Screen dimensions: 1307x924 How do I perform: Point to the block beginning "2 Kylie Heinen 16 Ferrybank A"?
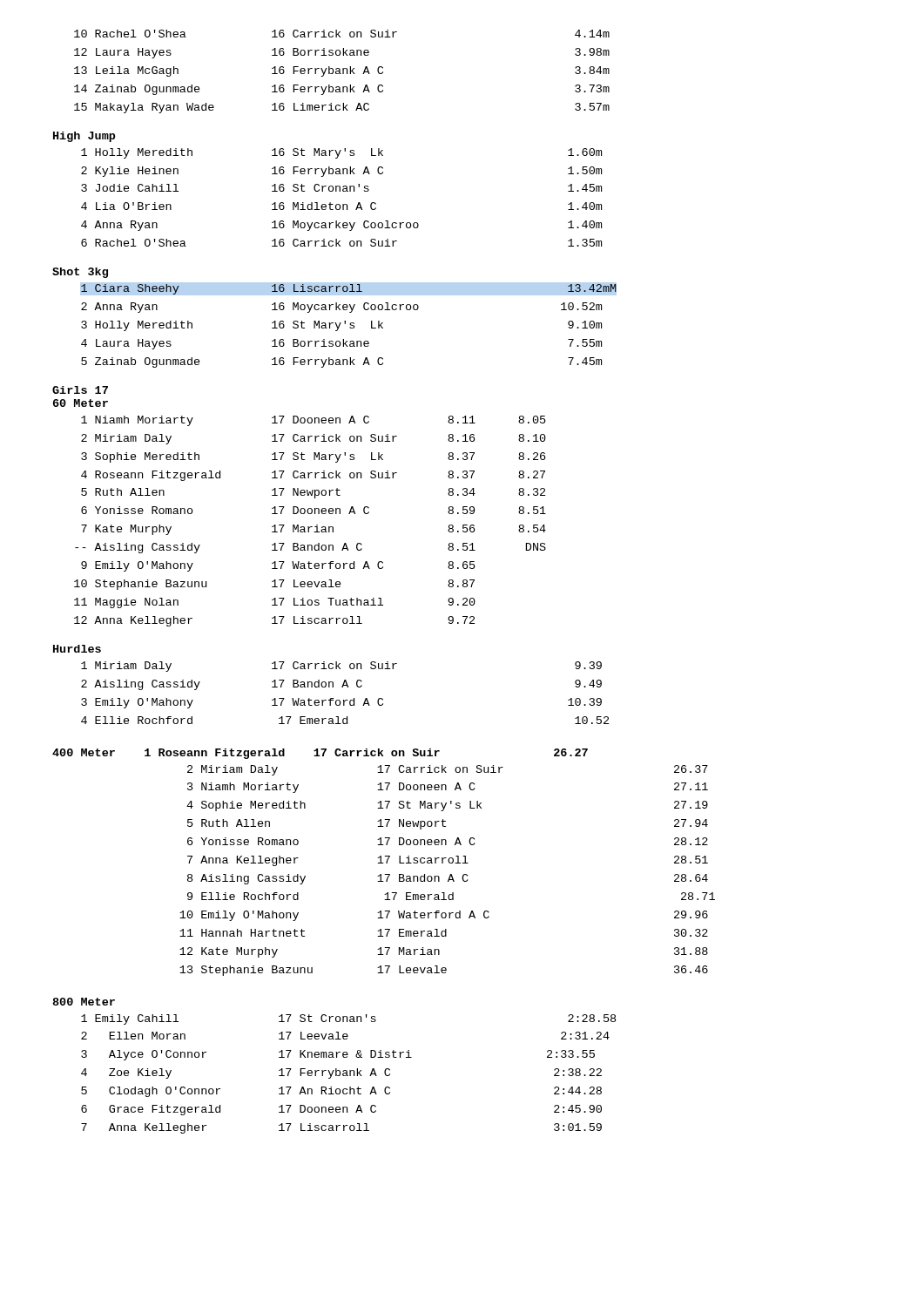click(341, 172)
